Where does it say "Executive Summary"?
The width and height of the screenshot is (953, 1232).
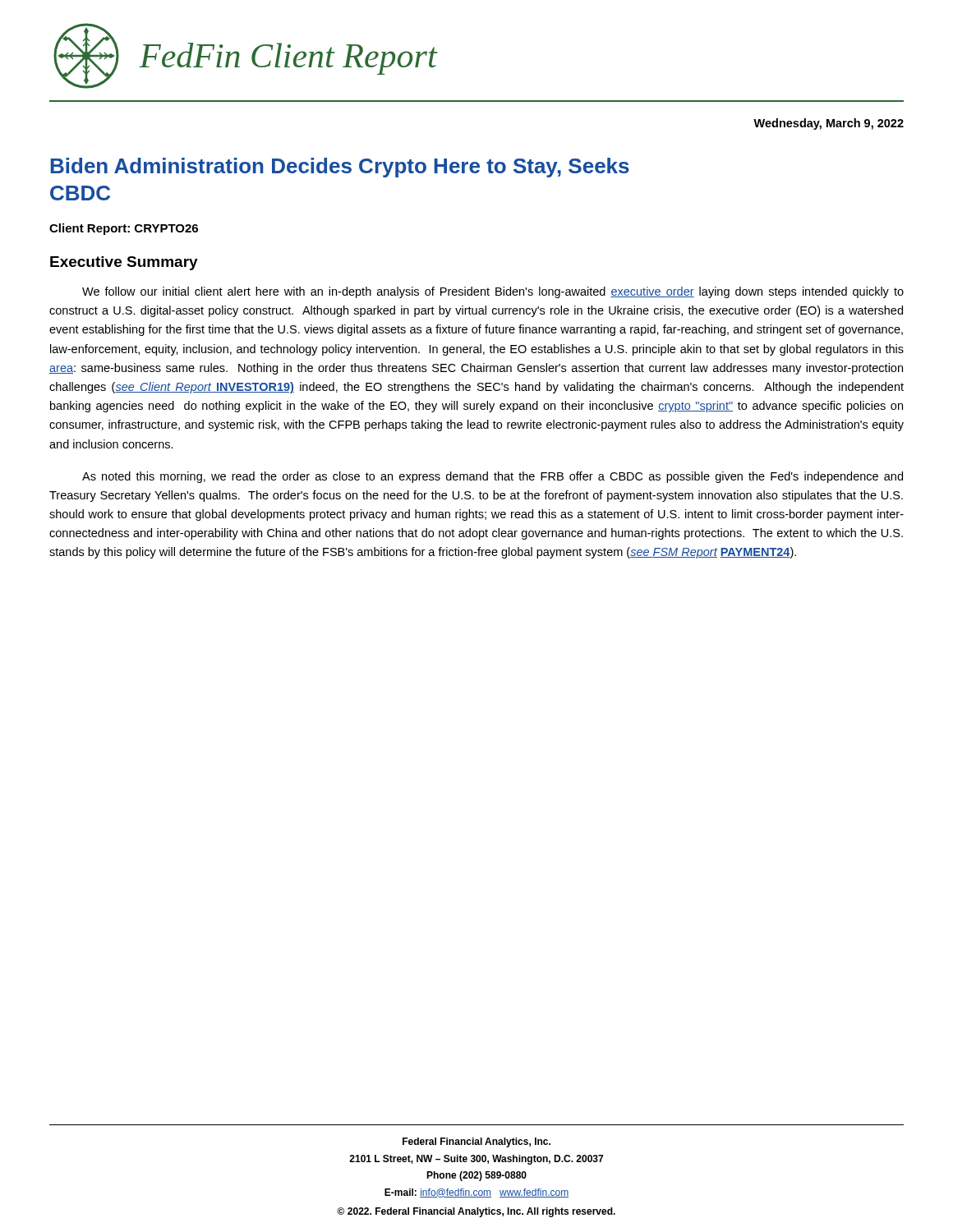pos(123,262)
